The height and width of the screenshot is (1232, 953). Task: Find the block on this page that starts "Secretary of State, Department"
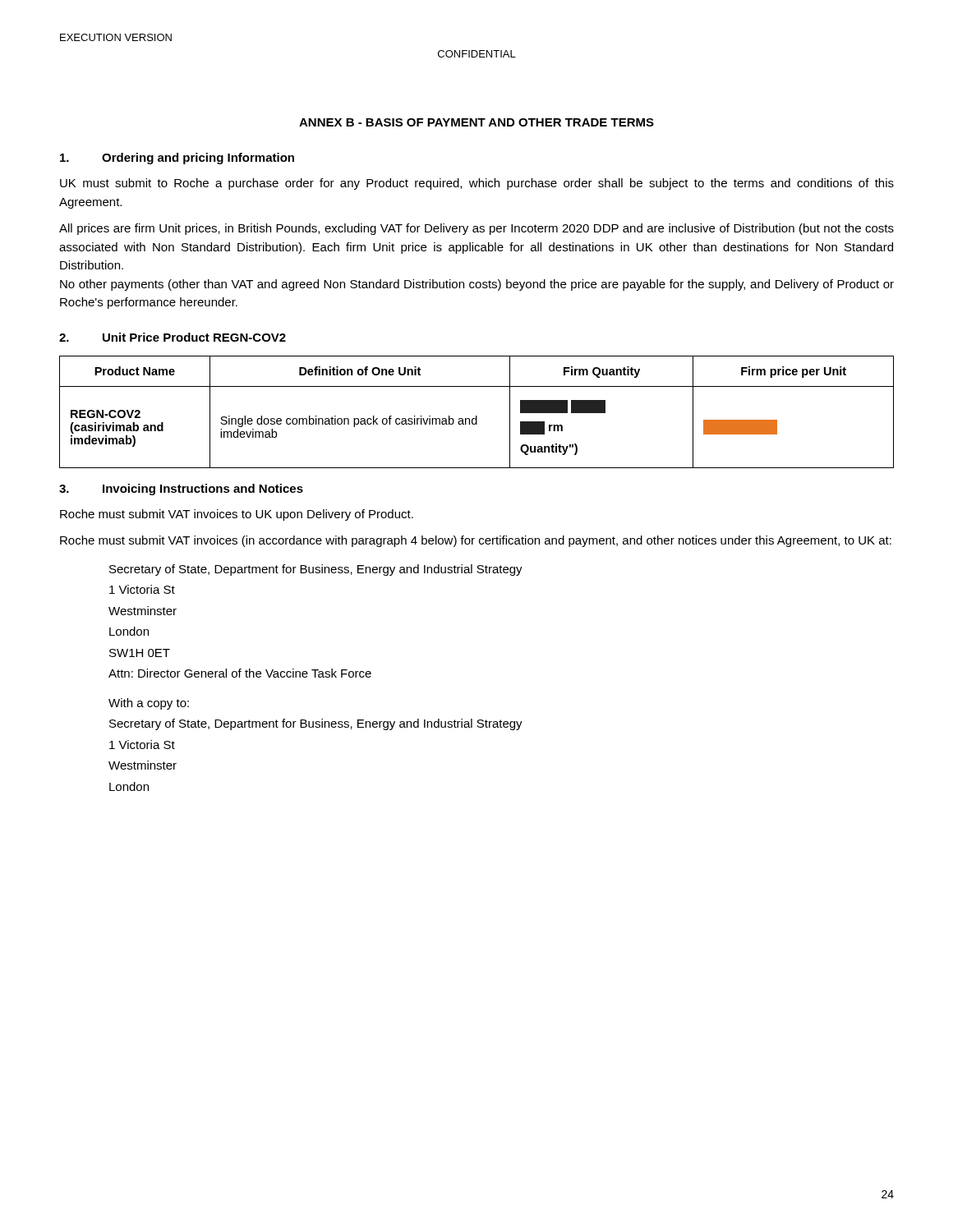coord(316,570)
